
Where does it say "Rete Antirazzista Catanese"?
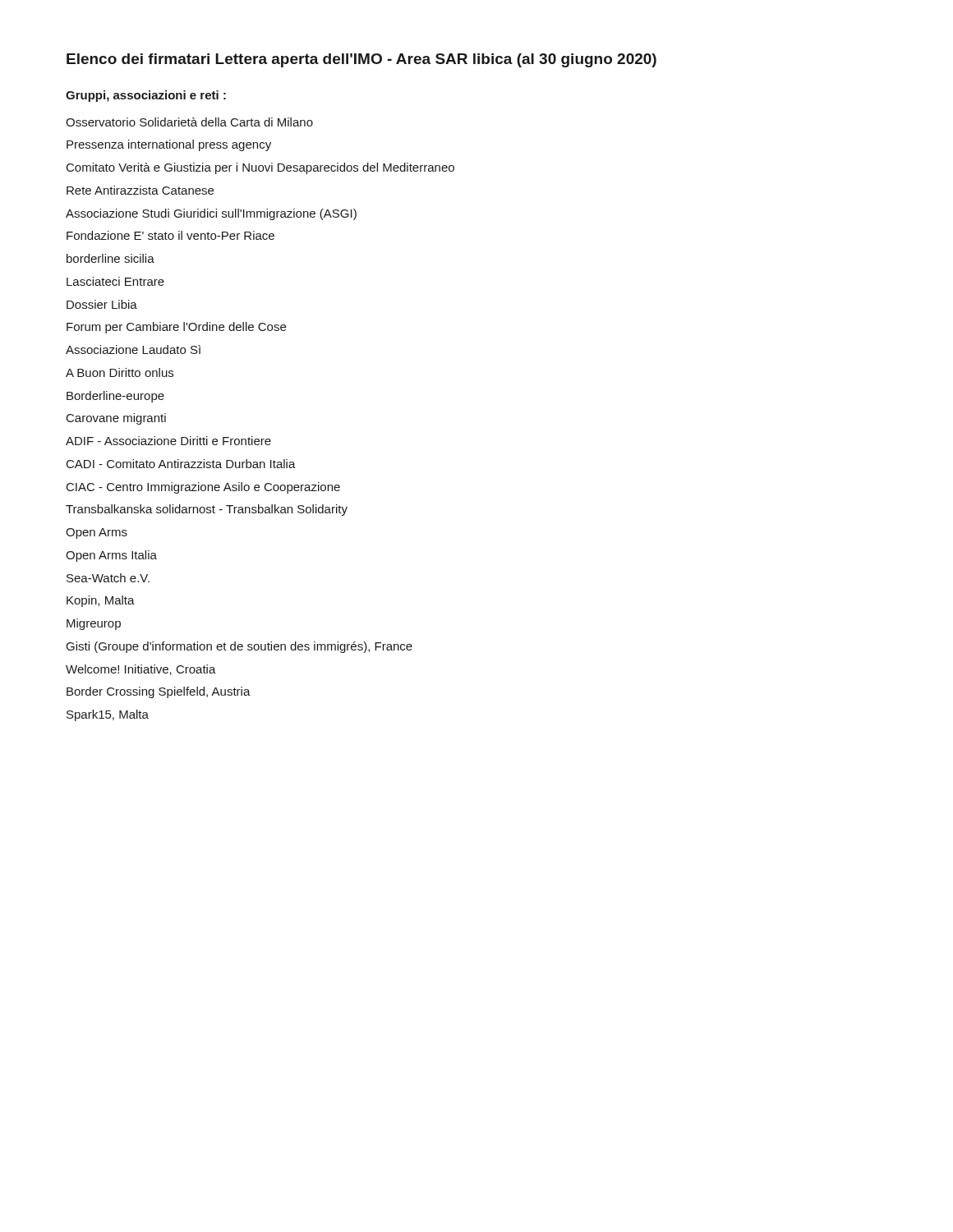point(140,190)
